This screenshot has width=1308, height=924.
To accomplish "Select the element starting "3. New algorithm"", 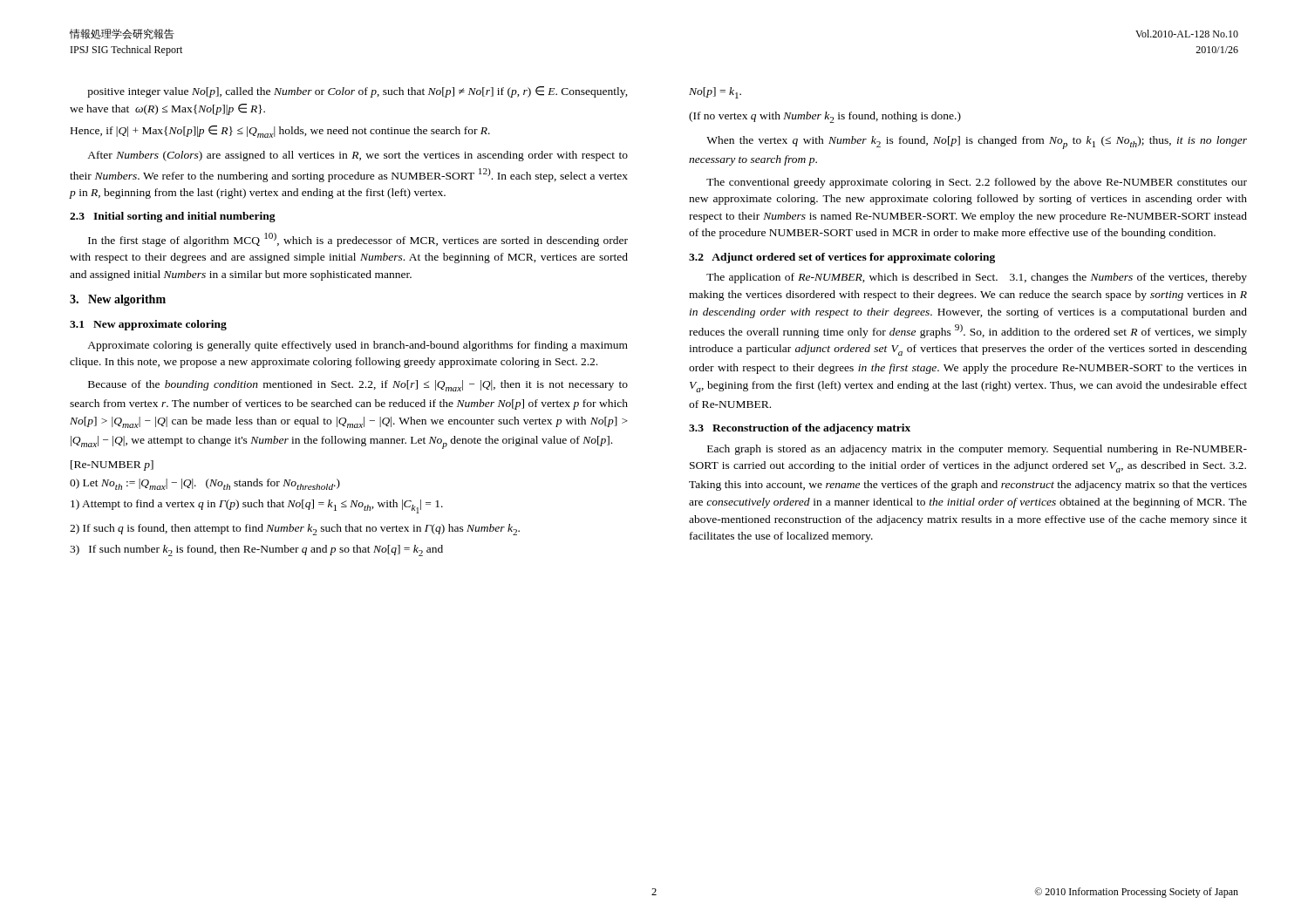I will [x=118, y=300].
